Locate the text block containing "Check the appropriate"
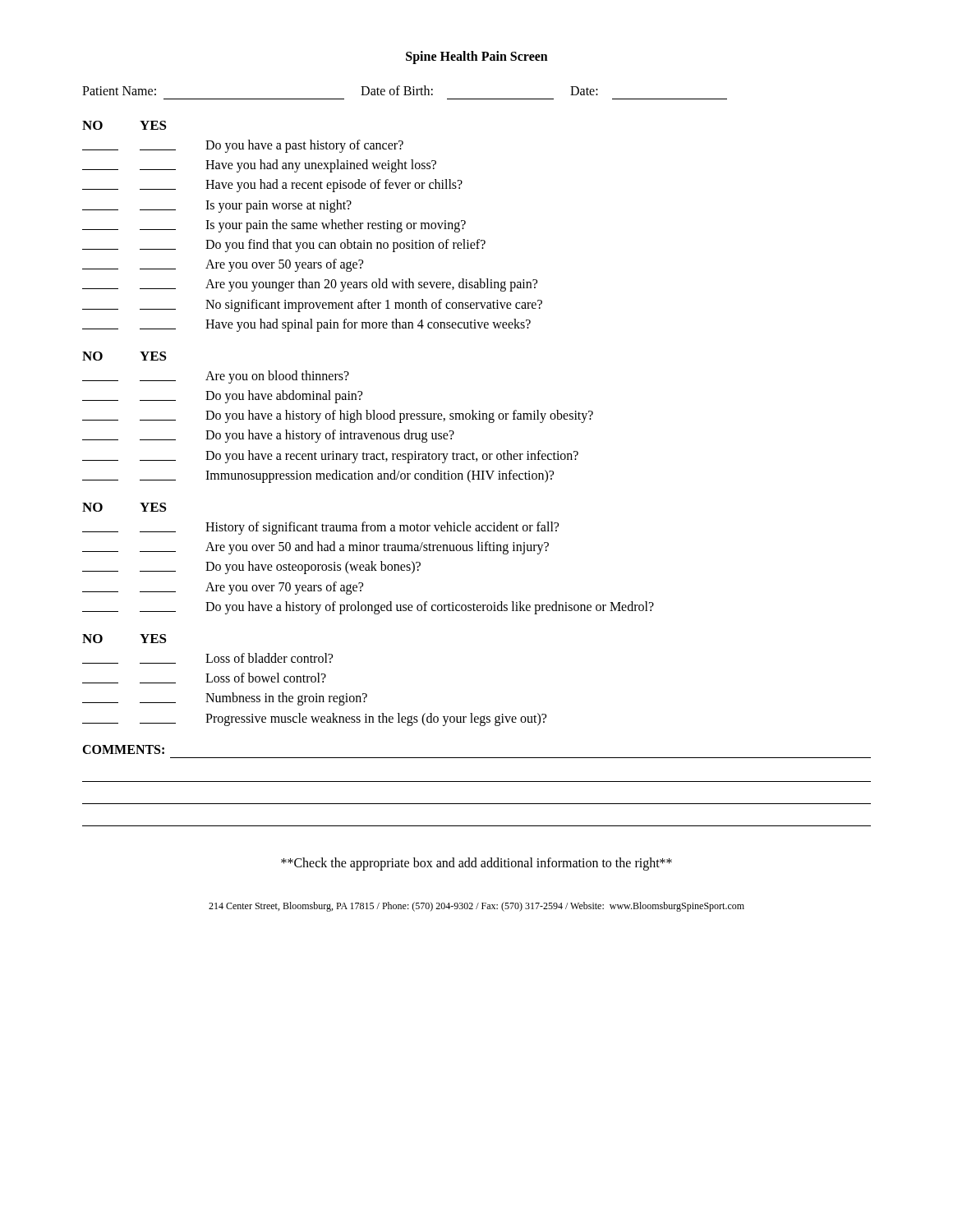This screenshot has width=953, height=1232. click(x=476, y=863)
